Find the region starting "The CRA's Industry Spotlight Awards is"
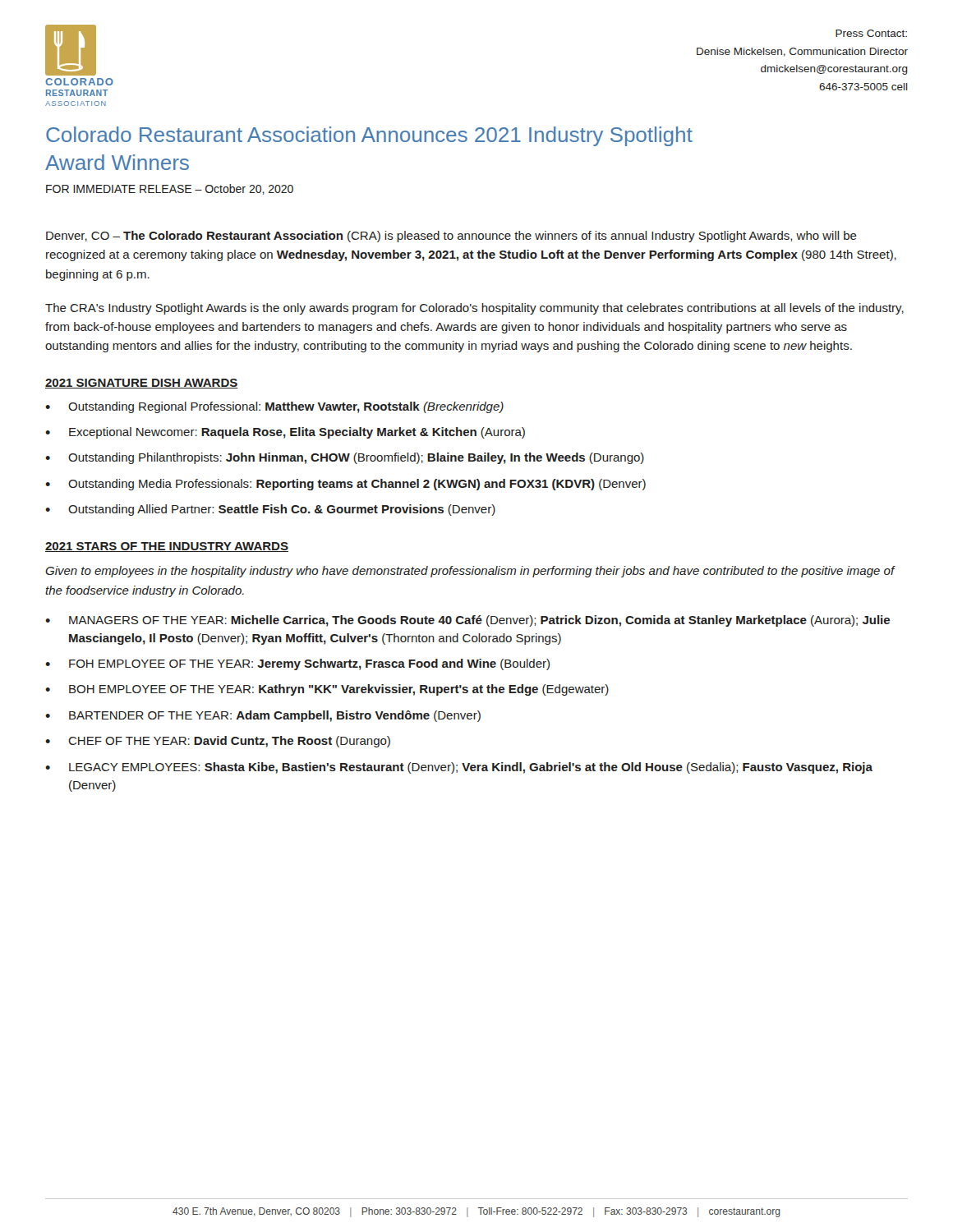This screenshot has height=1232, width=953. 475,326
